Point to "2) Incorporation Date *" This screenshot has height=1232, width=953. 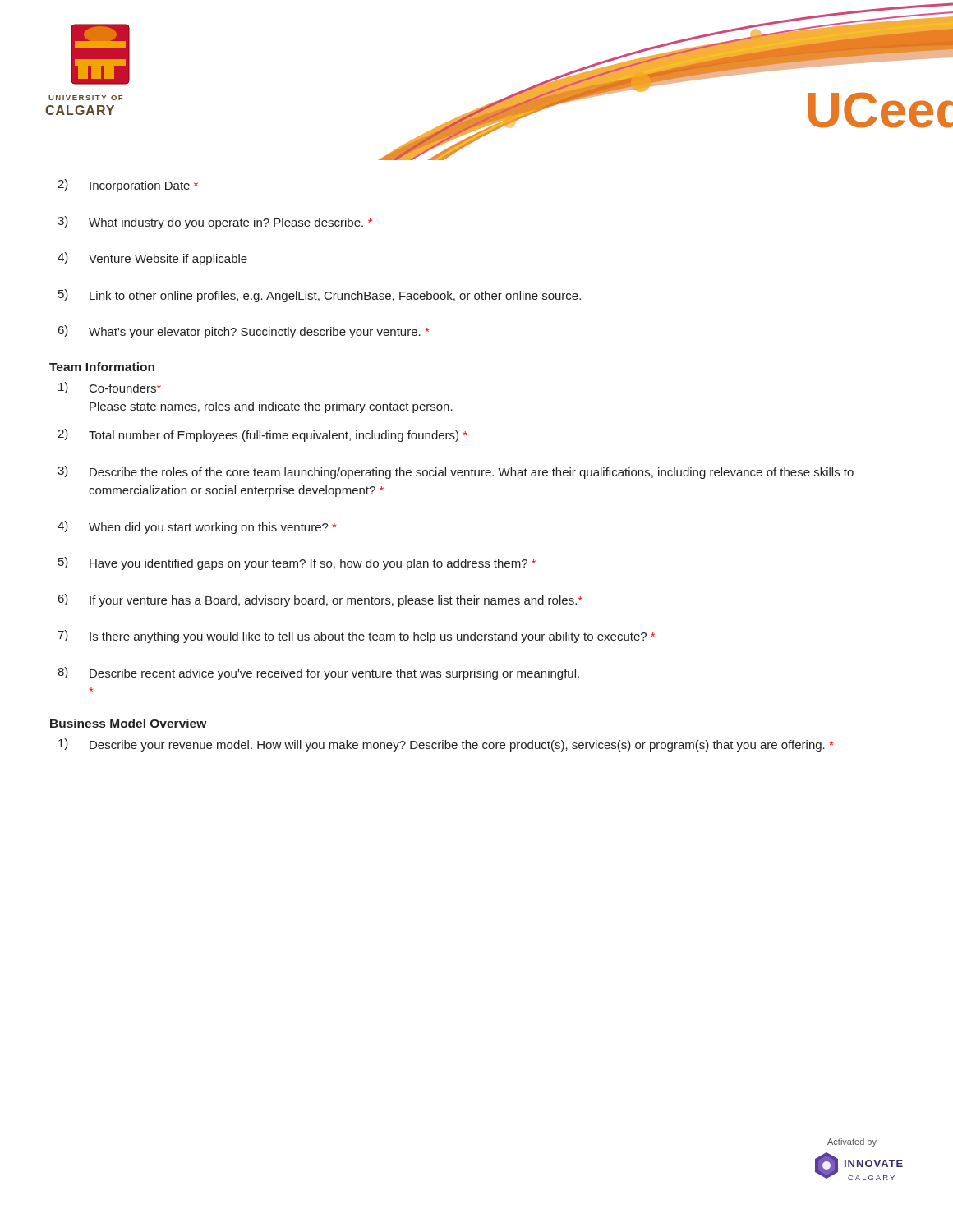coord(128,186)
